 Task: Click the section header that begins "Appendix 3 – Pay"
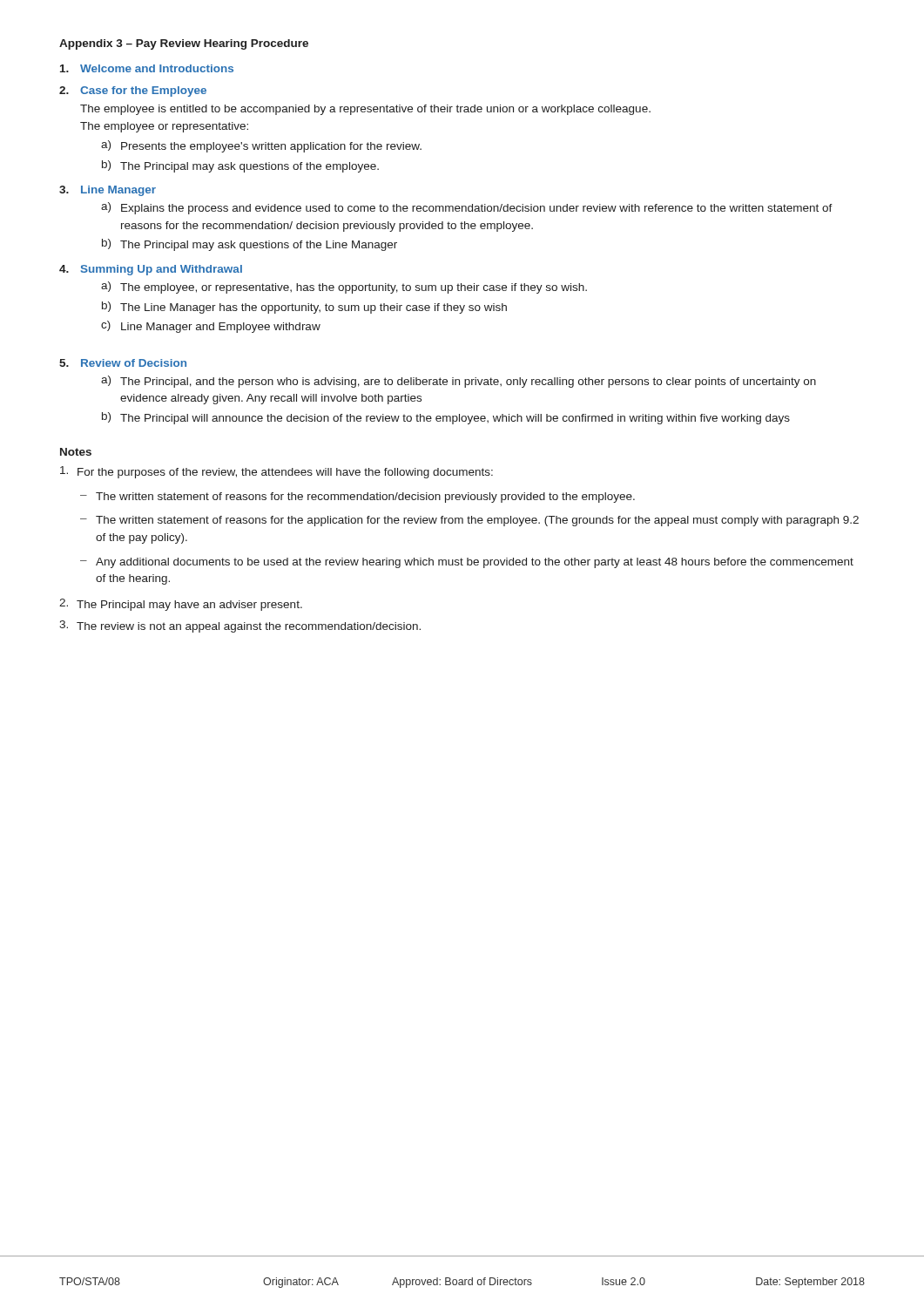tap(184, 43)
